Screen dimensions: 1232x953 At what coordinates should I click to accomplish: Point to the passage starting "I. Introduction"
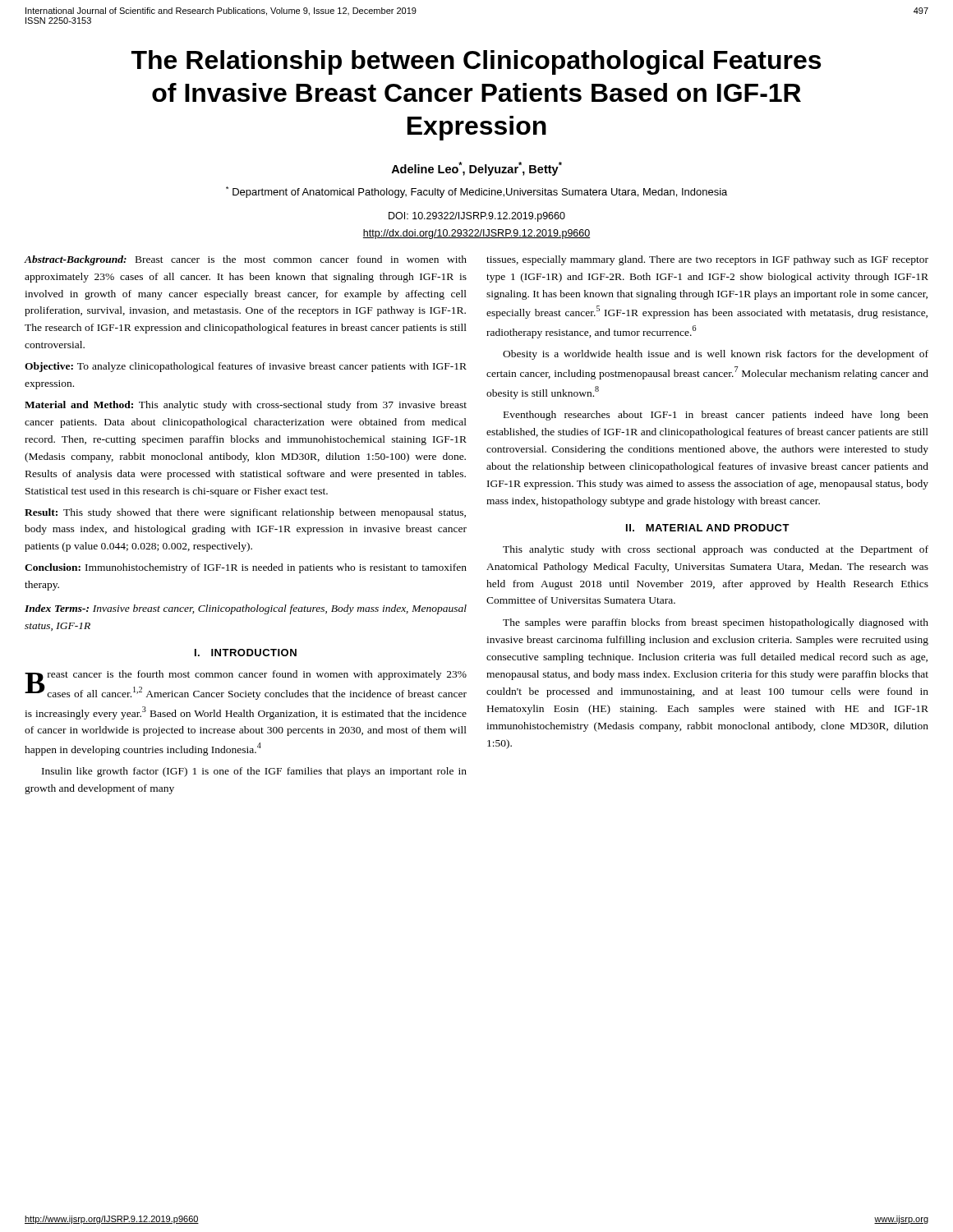(246, 653)
